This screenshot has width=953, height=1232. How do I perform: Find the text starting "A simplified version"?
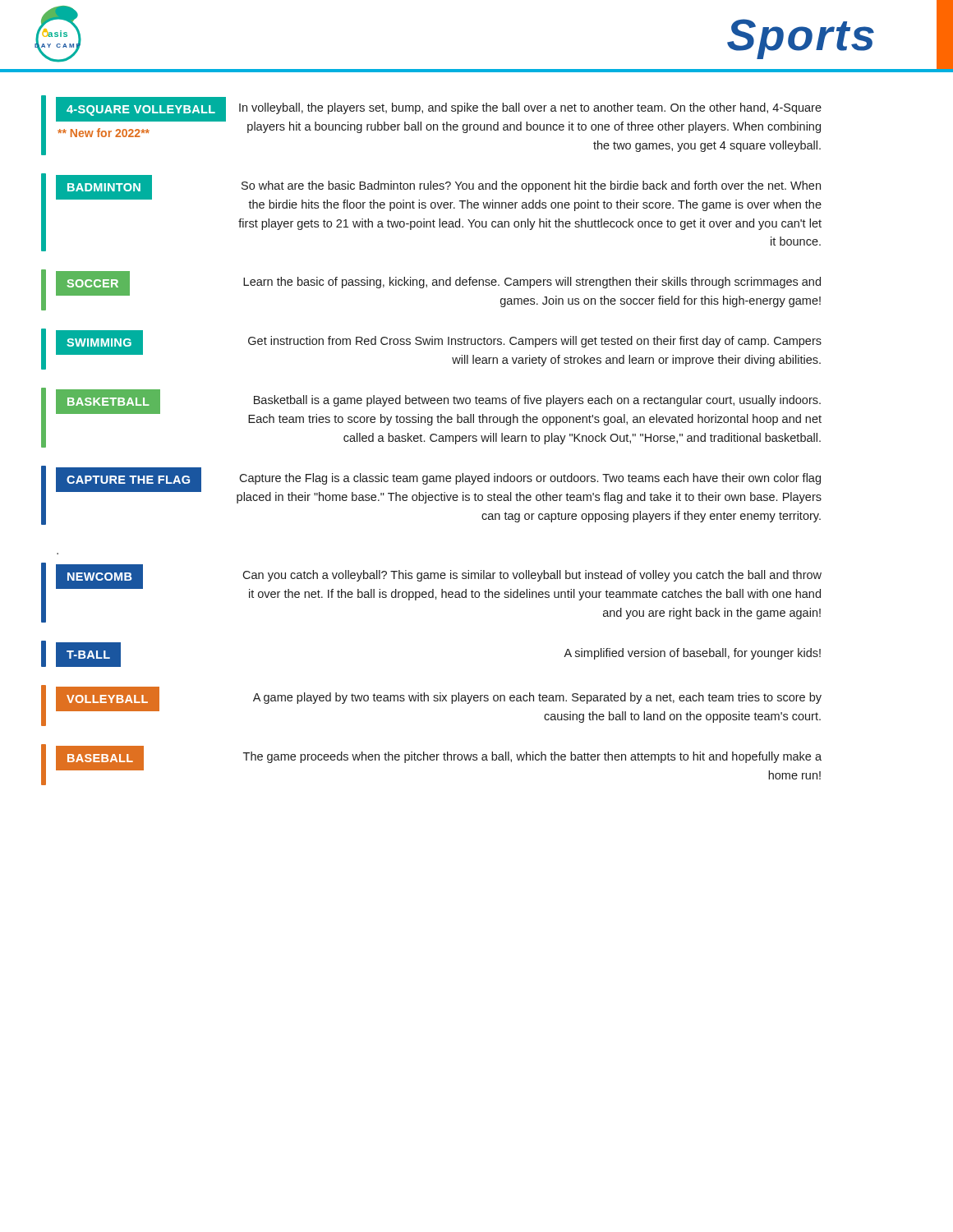click(693, 653)
